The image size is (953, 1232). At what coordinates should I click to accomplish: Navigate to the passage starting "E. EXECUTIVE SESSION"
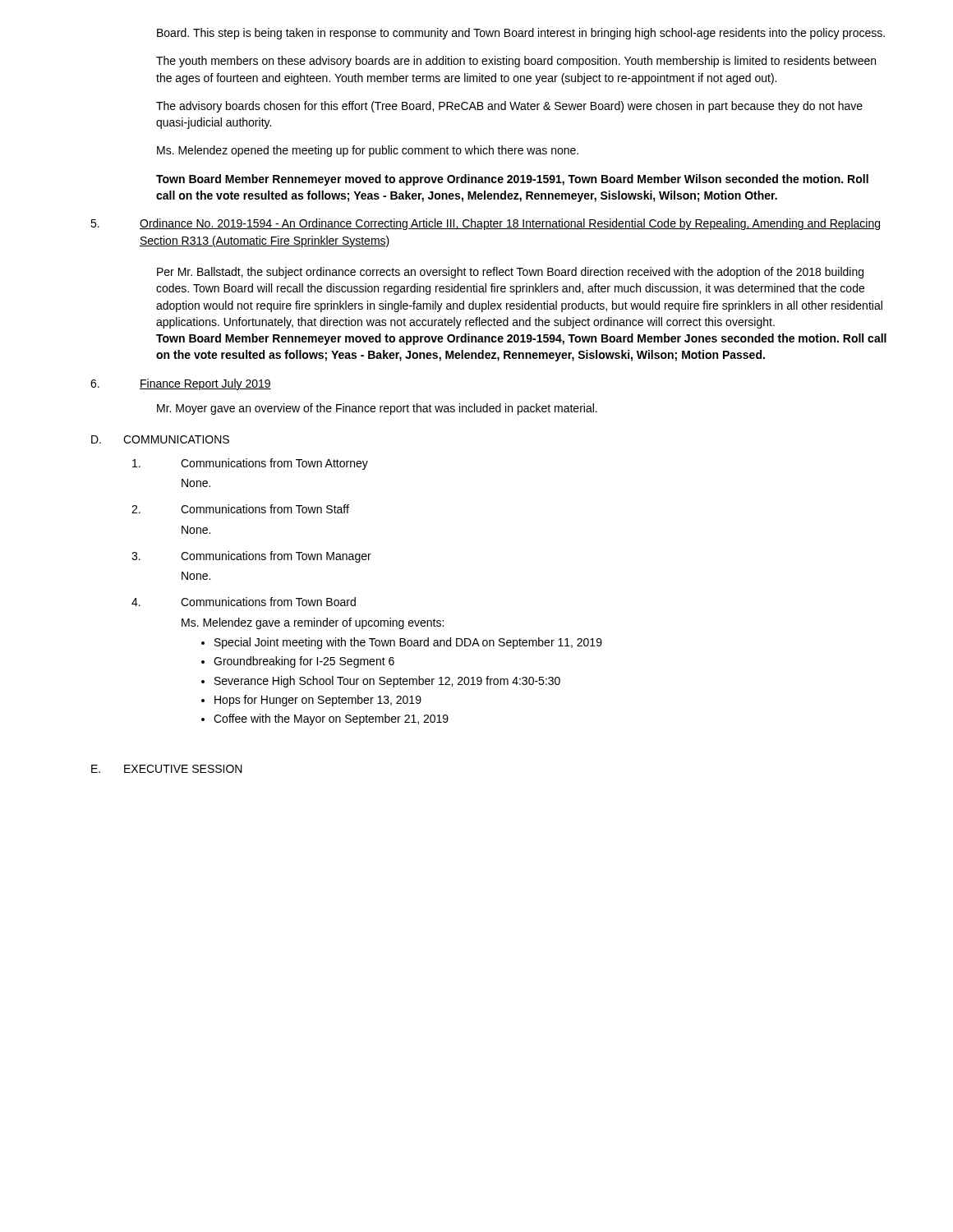coord(167,768)
